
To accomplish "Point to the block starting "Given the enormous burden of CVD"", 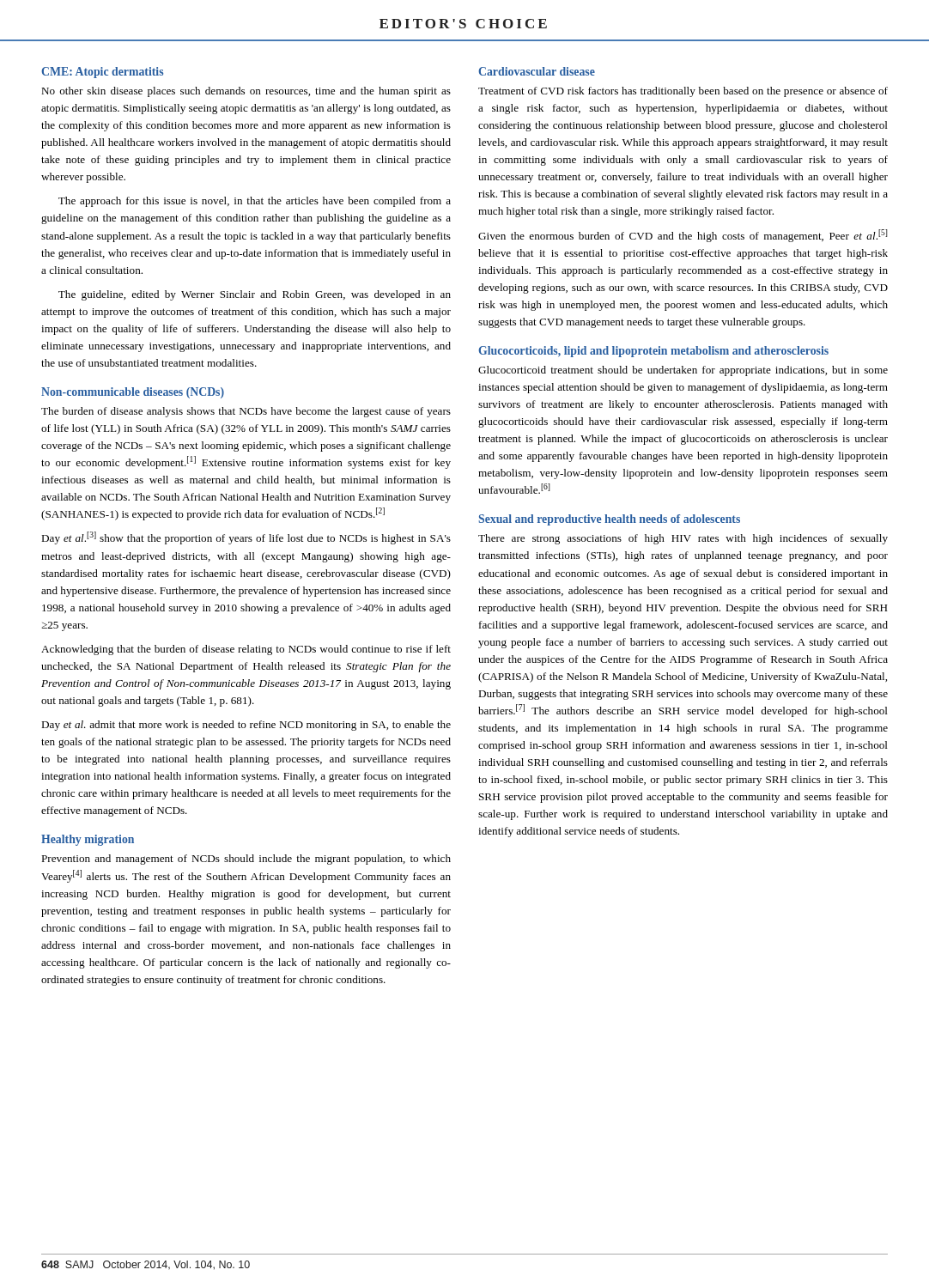I will pos(683,279).
